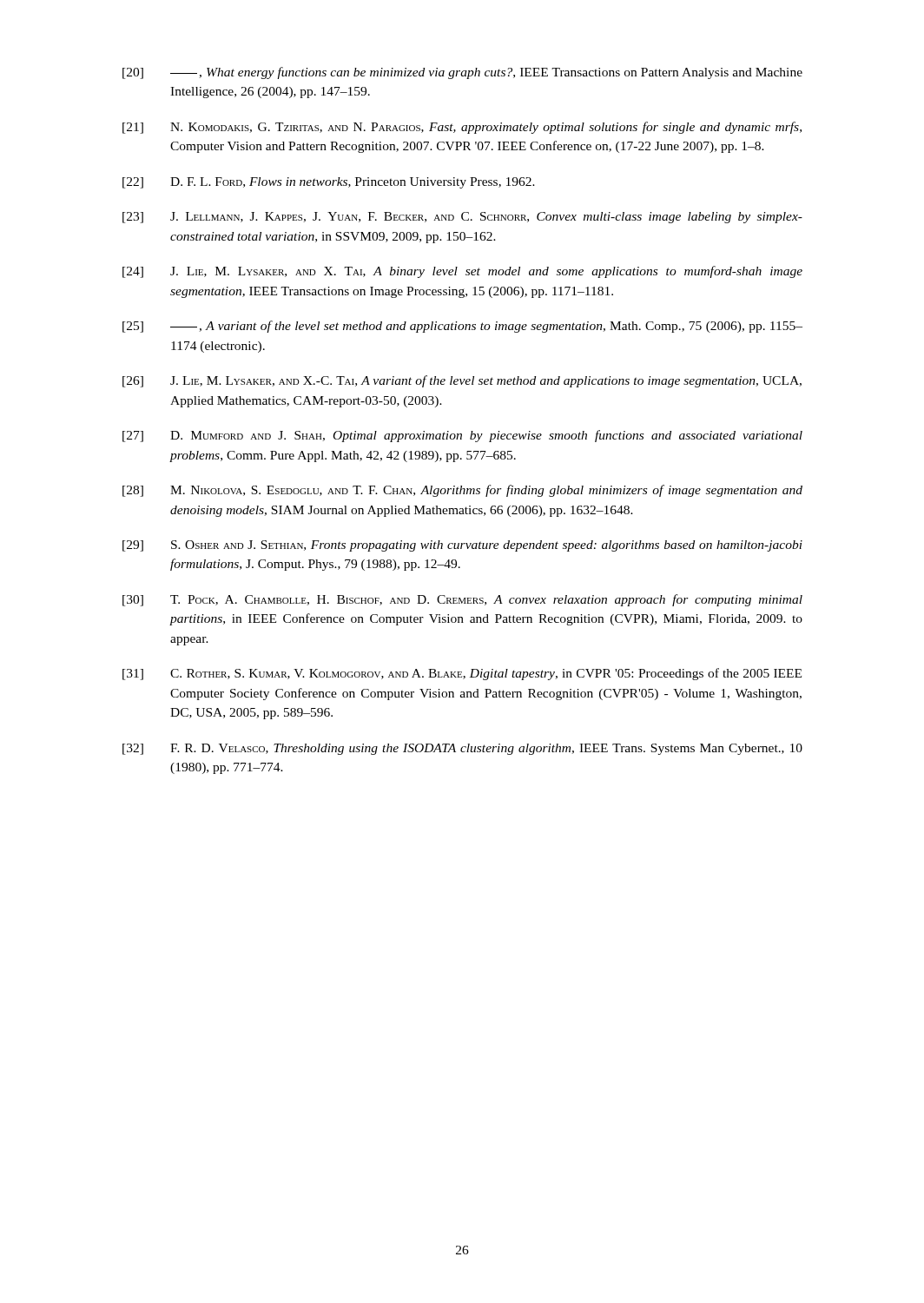Select the text block starting "[31] C. Rother, S. Kumar, V."
924x1303 pixels.
[462, 693]
